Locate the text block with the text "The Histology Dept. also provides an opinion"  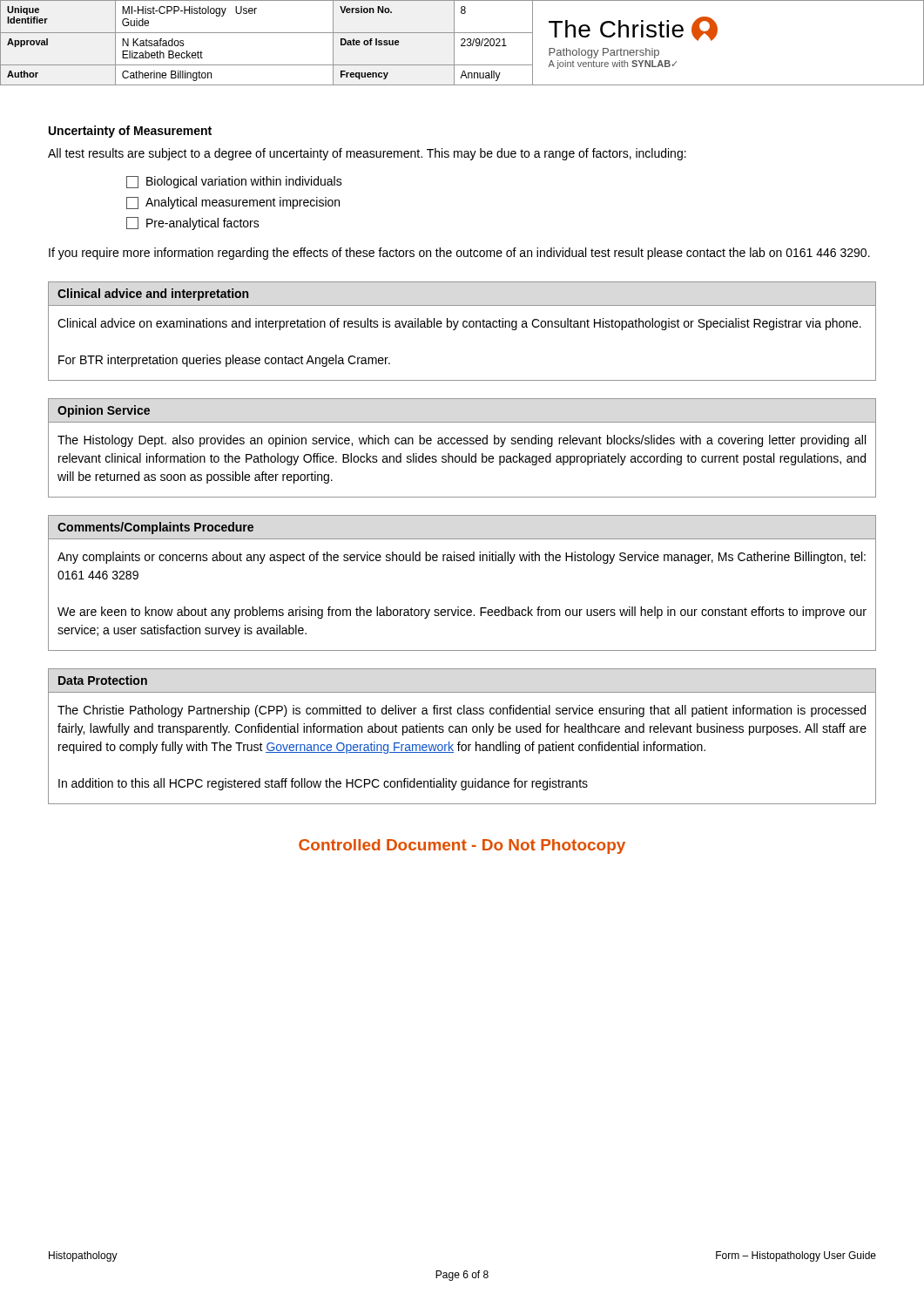(462, 459)
